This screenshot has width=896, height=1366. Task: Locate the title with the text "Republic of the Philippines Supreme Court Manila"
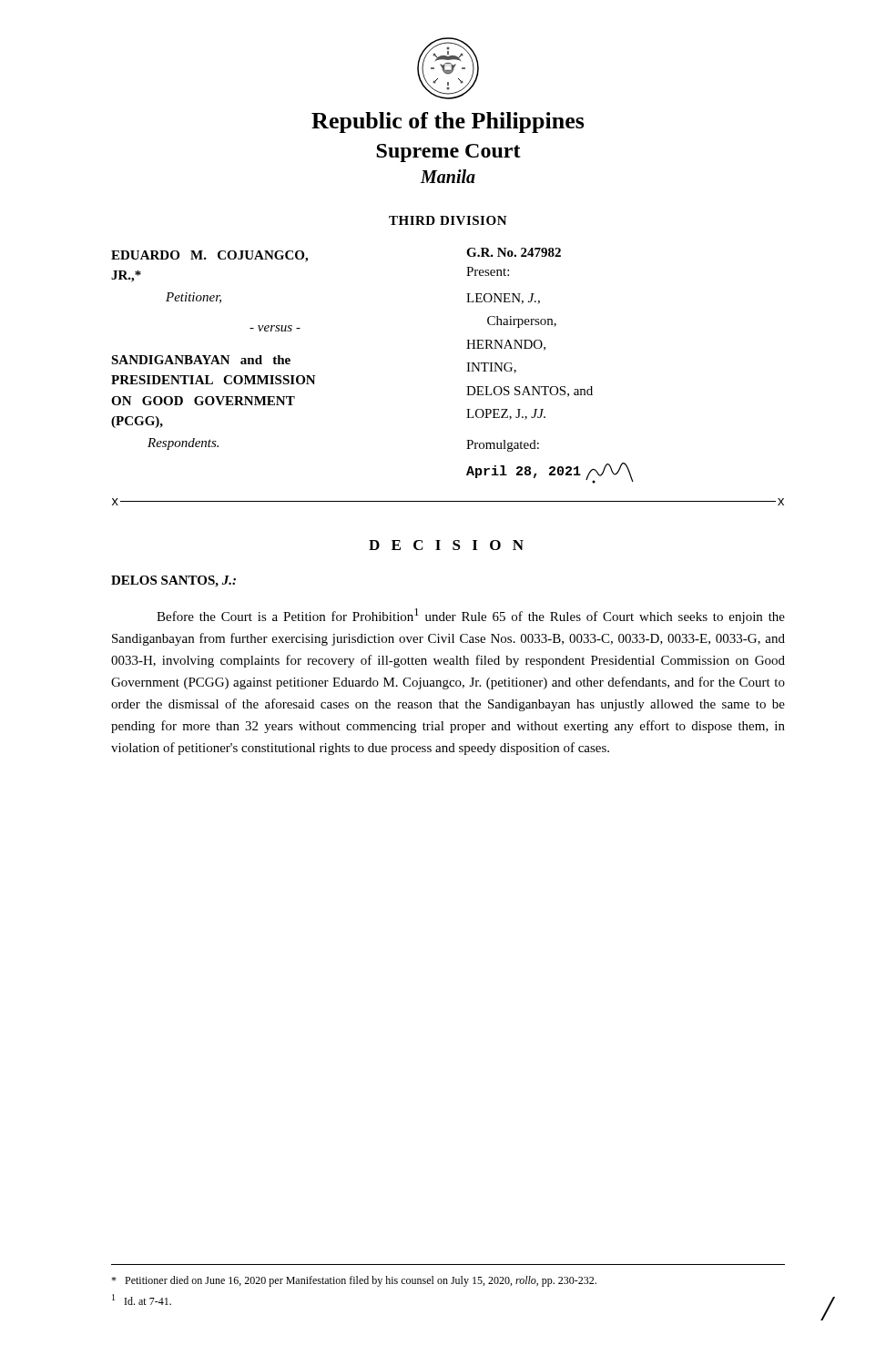coord(448,147)
